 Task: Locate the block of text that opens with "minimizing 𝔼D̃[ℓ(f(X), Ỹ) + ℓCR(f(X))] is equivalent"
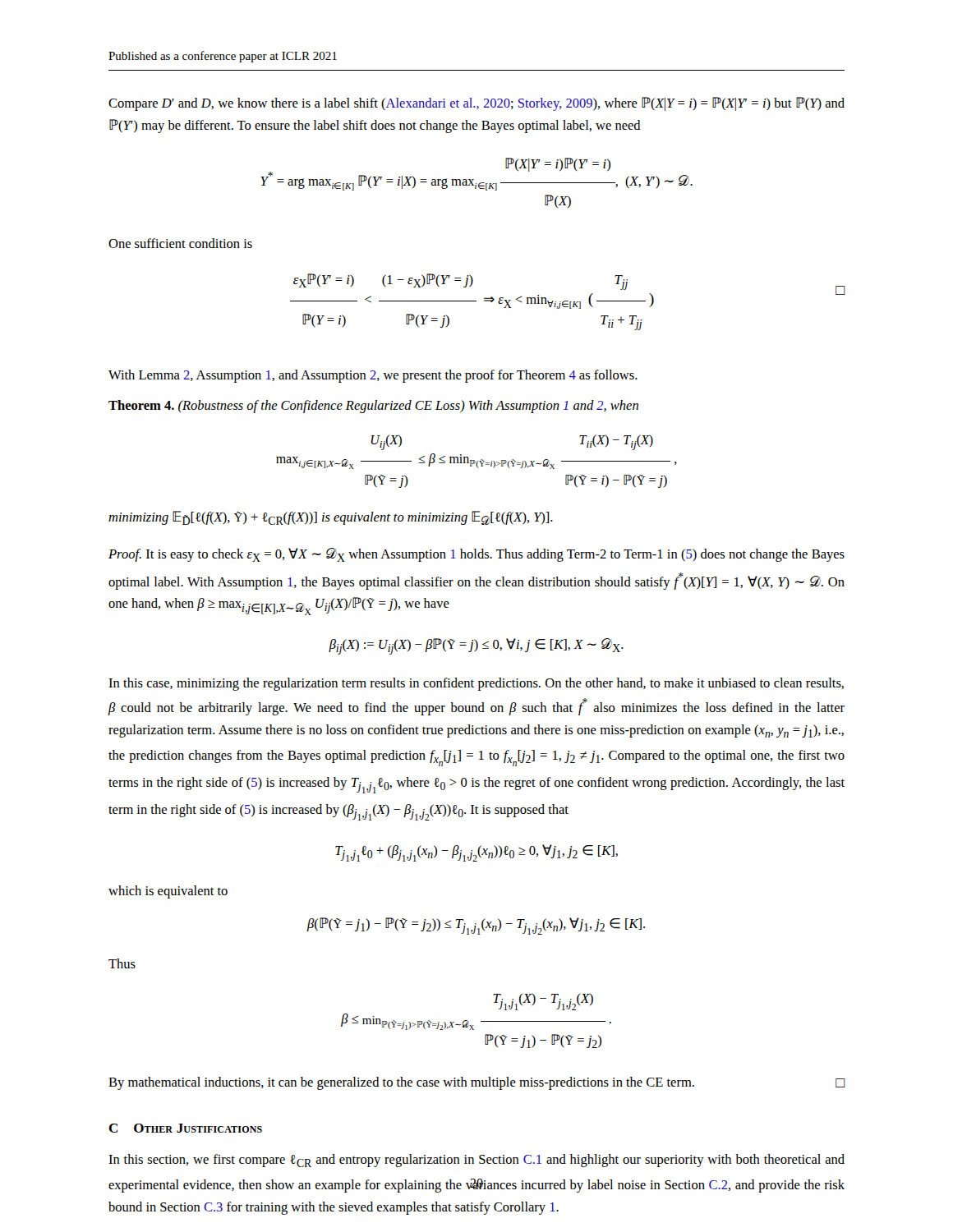coord(331,518)
